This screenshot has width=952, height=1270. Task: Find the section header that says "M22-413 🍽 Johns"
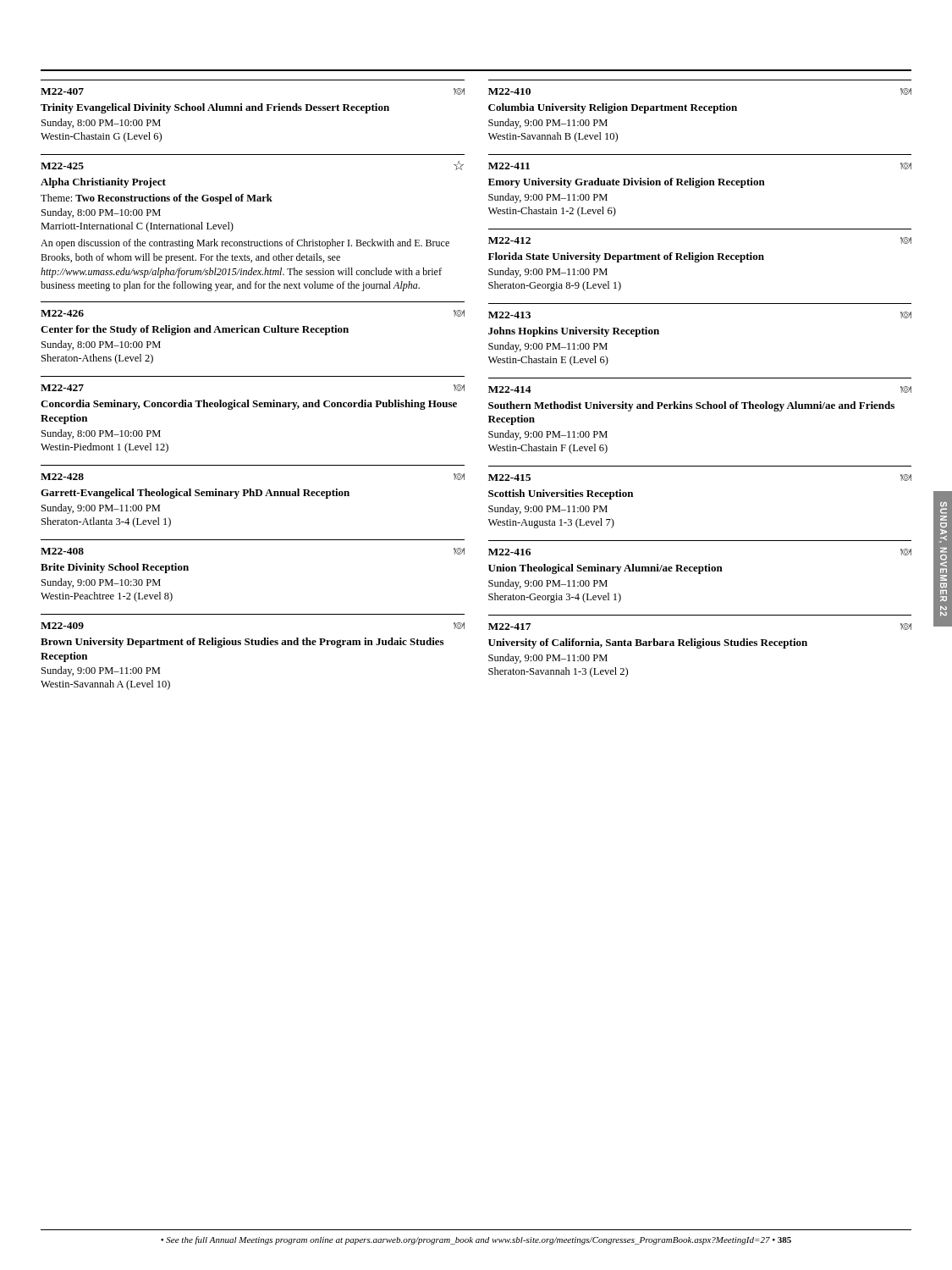coord(504,314)
